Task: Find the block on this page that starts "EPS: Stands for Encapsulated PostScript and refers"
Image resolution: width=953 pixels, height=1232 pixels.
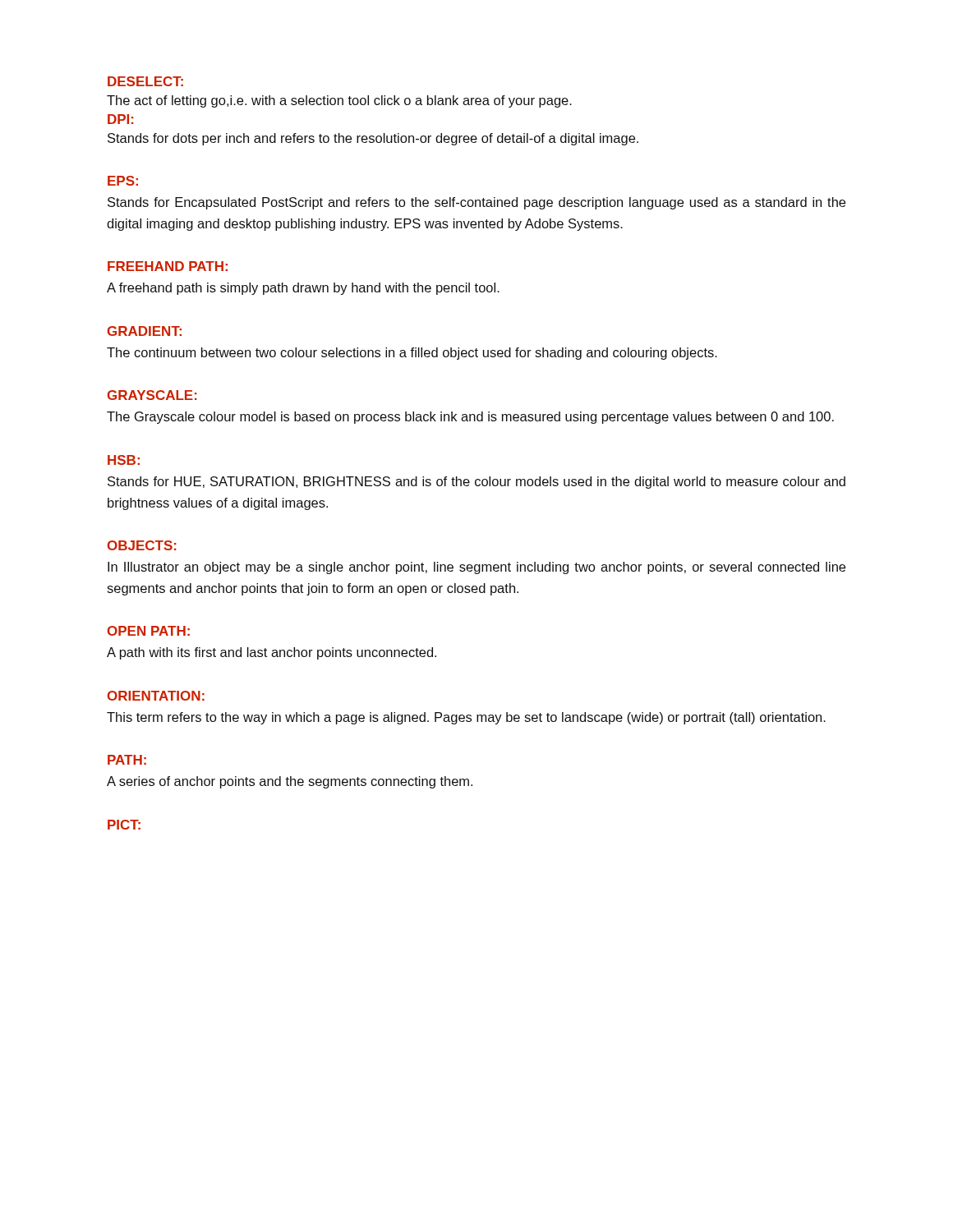Action: pyautogui.click(x=476, y=204)
